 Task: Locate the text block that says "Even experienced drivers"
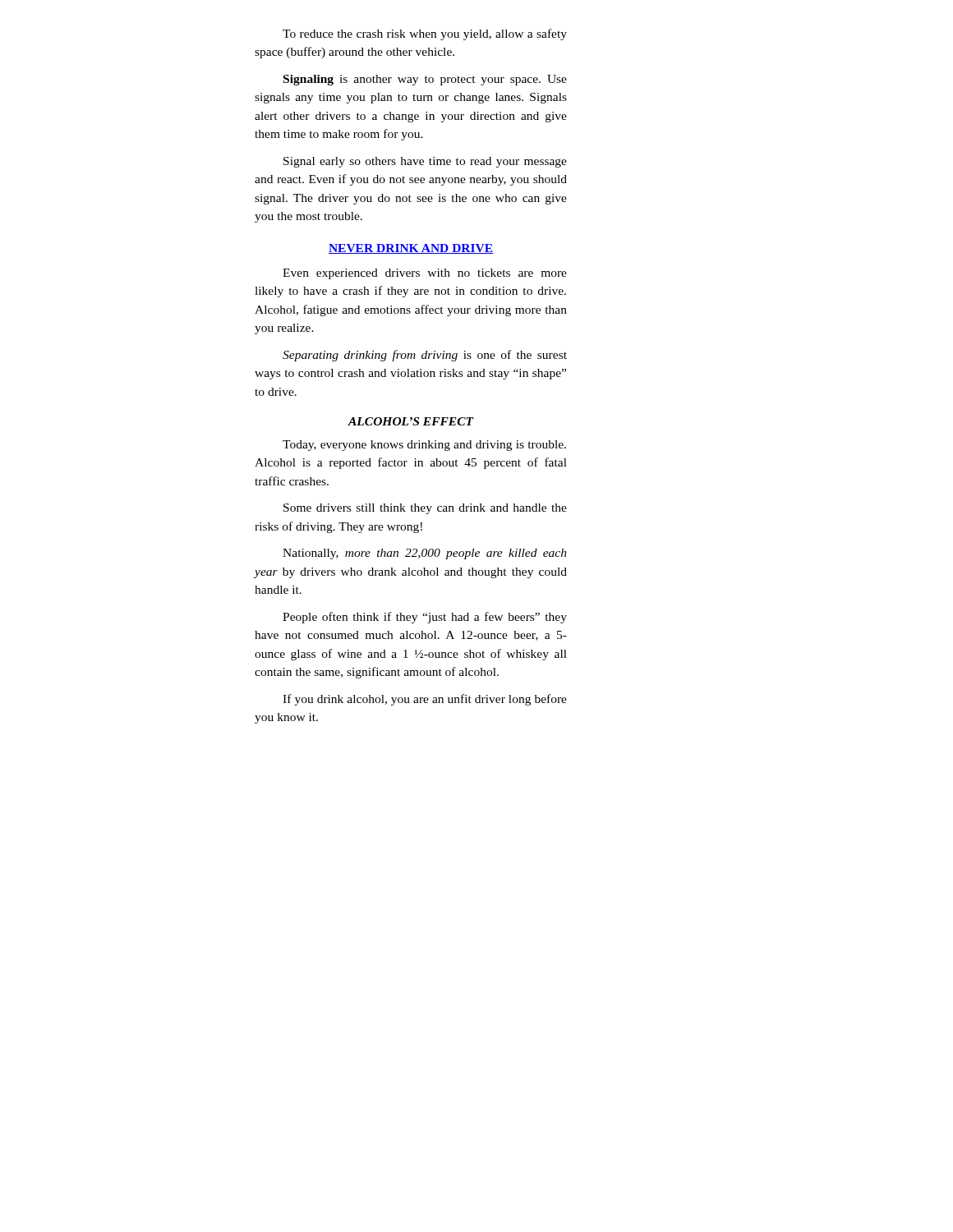(411, 300)
